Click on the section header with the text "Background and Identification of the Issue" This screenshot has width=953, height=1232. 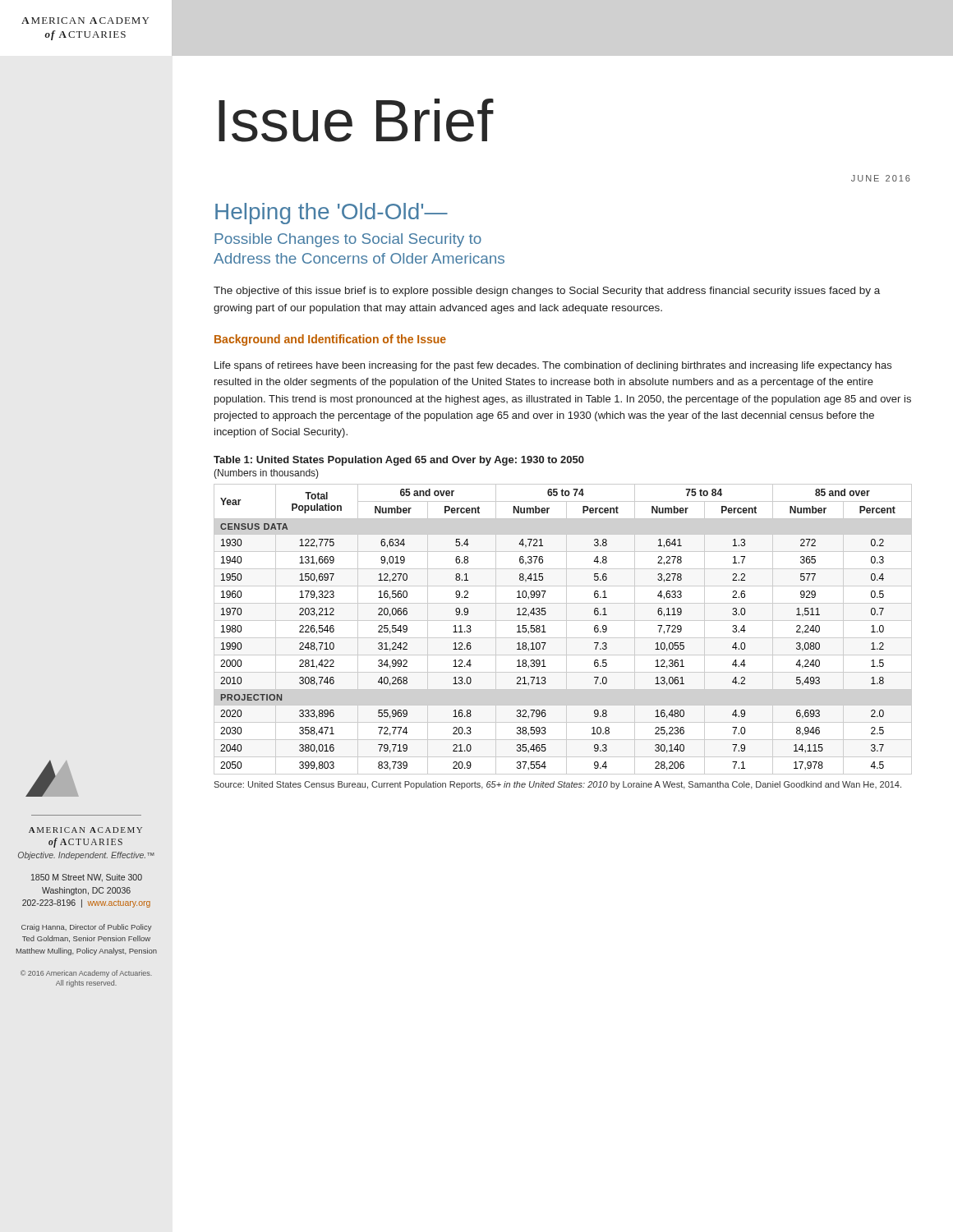point(330,340)
